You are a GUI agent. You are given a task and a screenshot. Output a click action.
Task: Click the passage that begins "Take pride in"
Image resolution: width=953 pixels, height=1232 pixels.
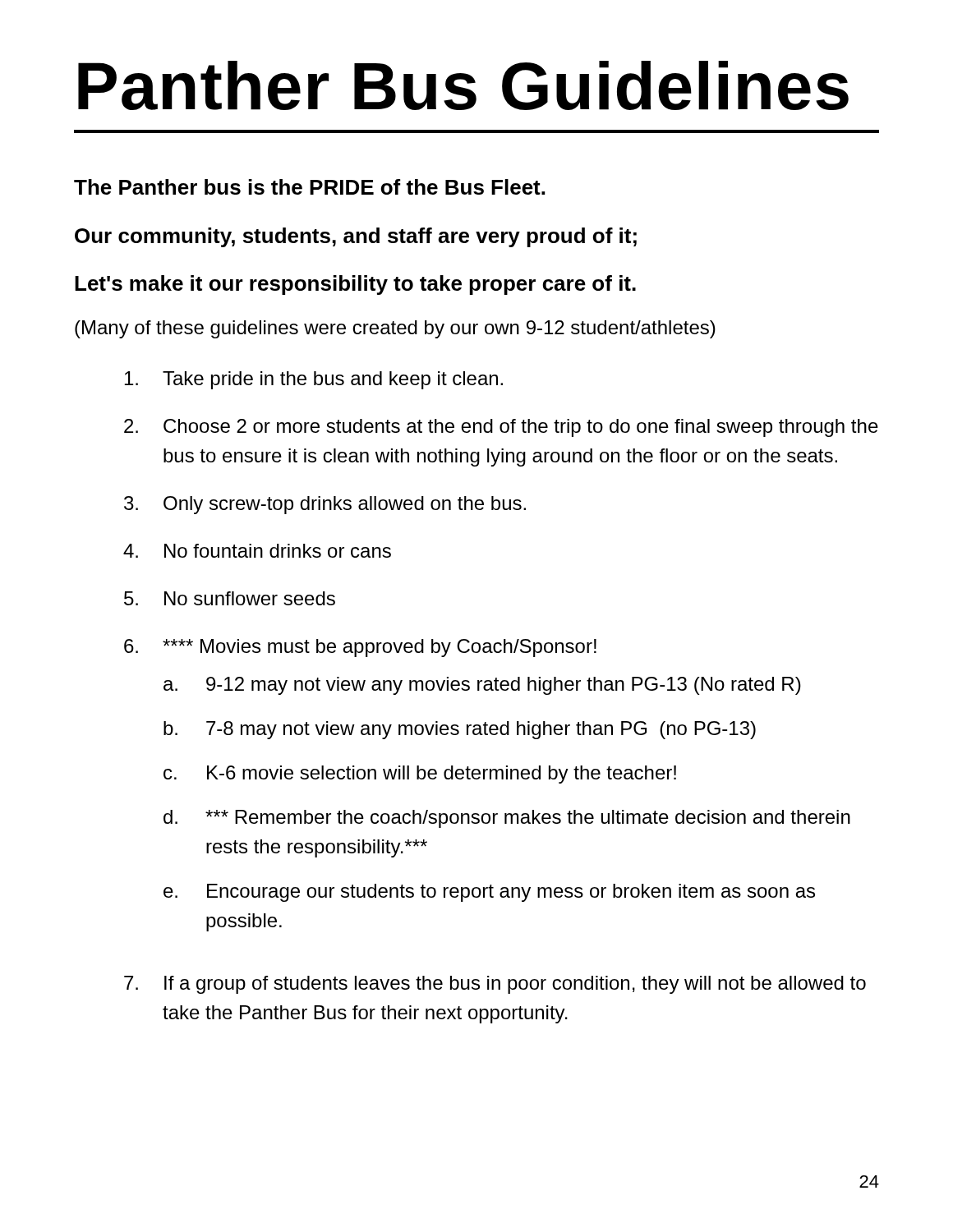click(501, 379)
